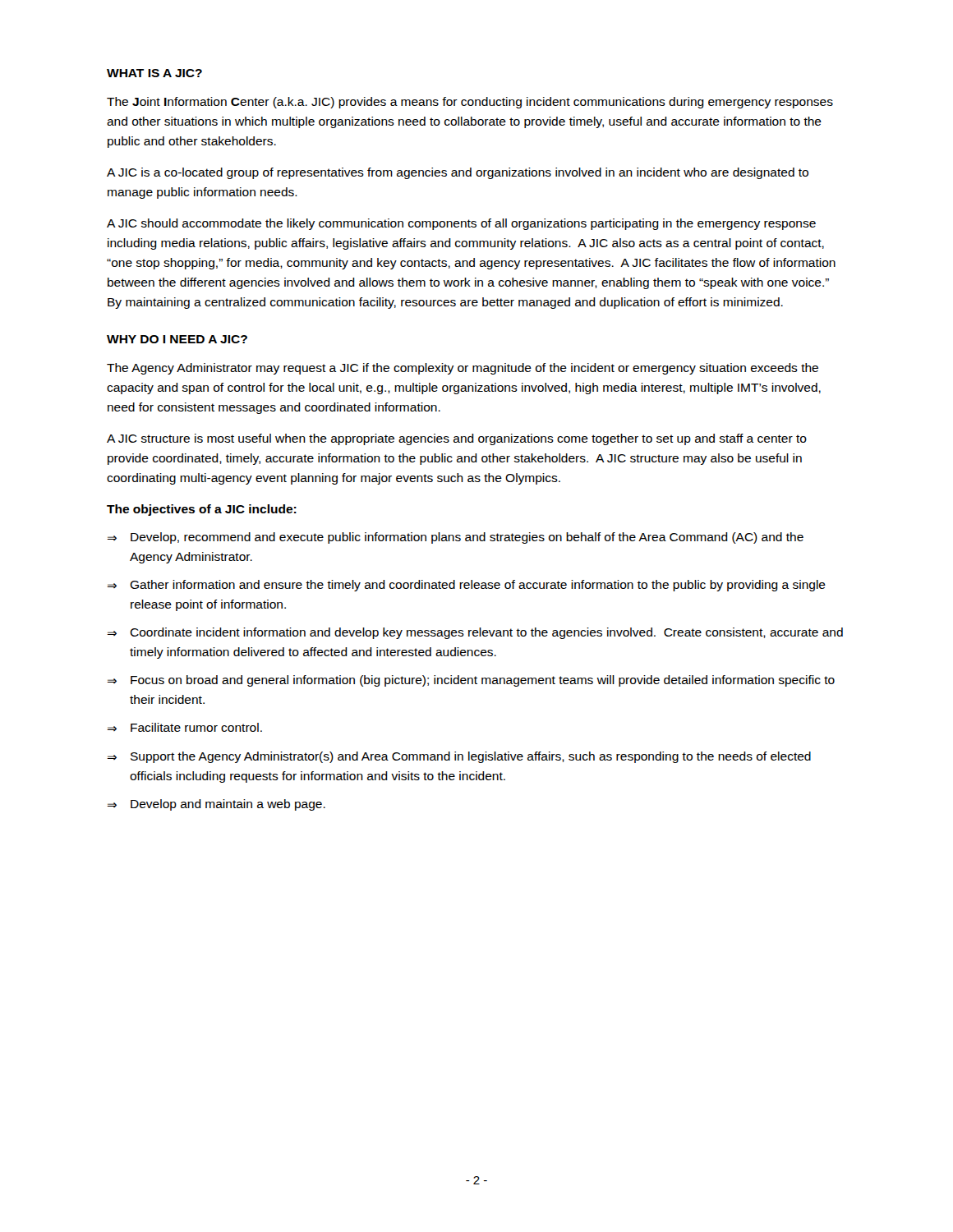Click on the text block starting "⇒ Facilitate rumor"
This screenshot has height=1232, width=953.
click(184, 727)
